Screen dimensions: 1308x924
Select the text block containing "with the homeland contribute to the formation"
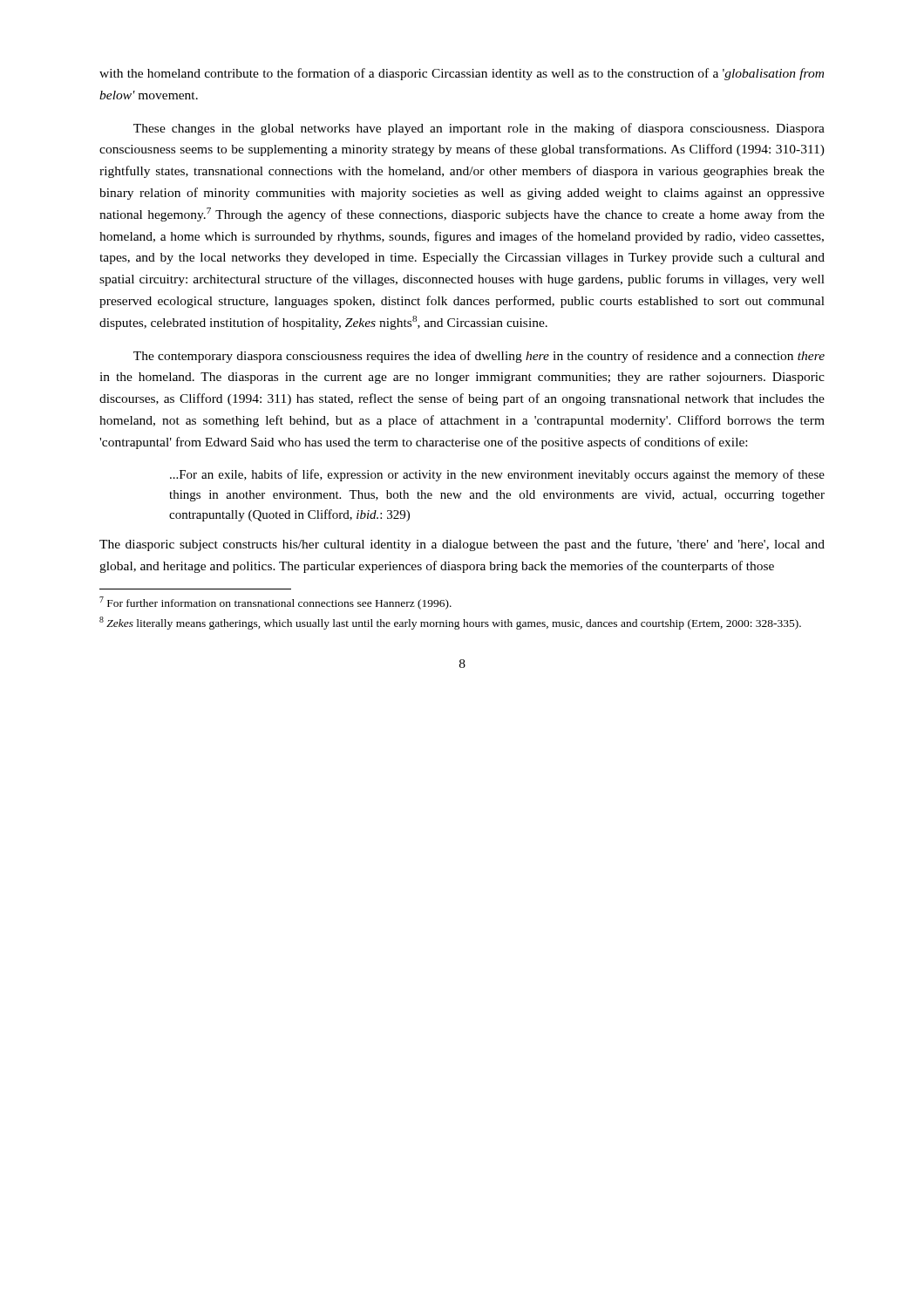coord(462,258)
